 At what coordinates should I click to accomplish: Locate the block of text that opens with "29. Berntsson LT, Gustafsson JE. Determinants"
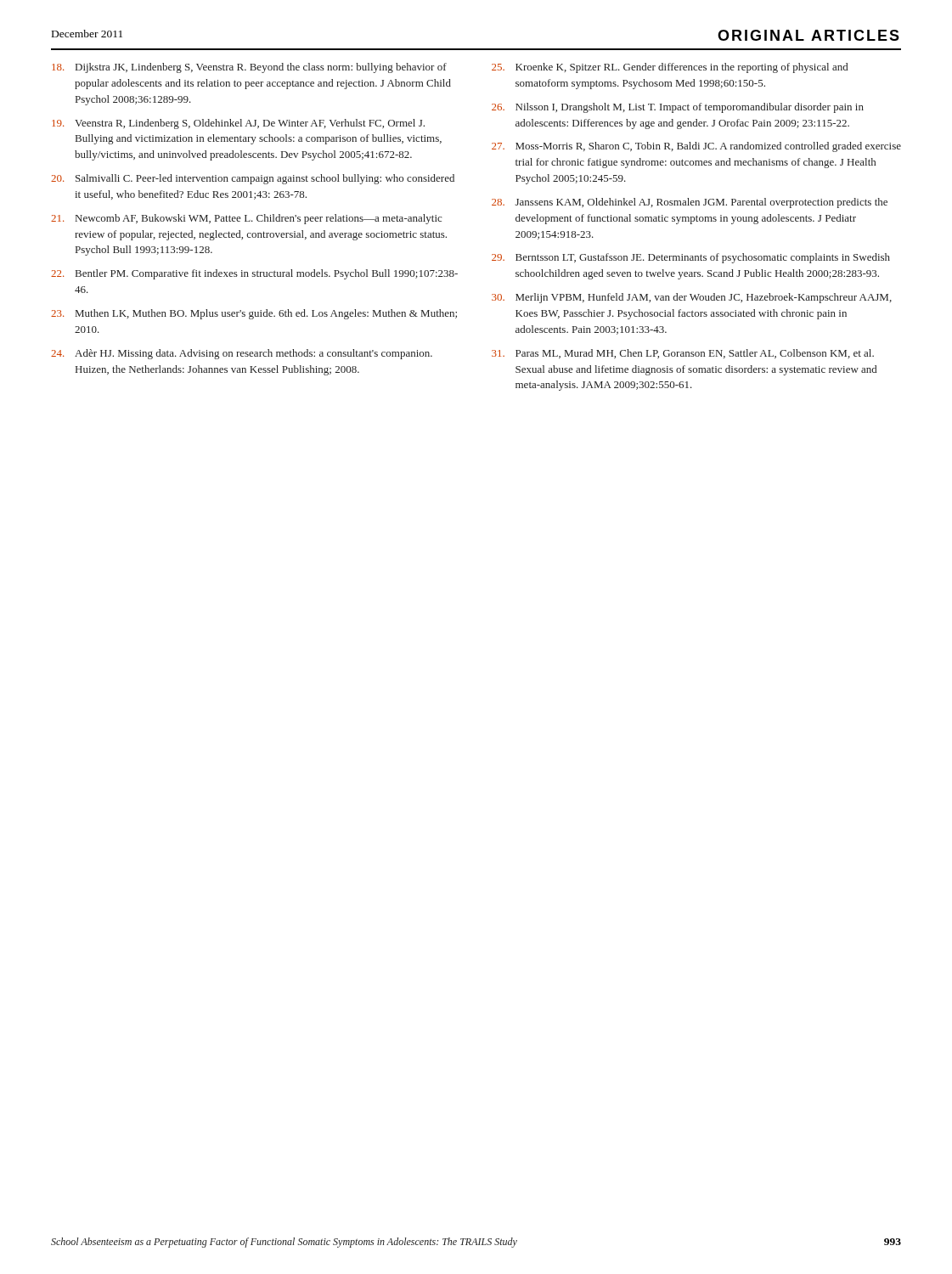[x=696, y=266]
